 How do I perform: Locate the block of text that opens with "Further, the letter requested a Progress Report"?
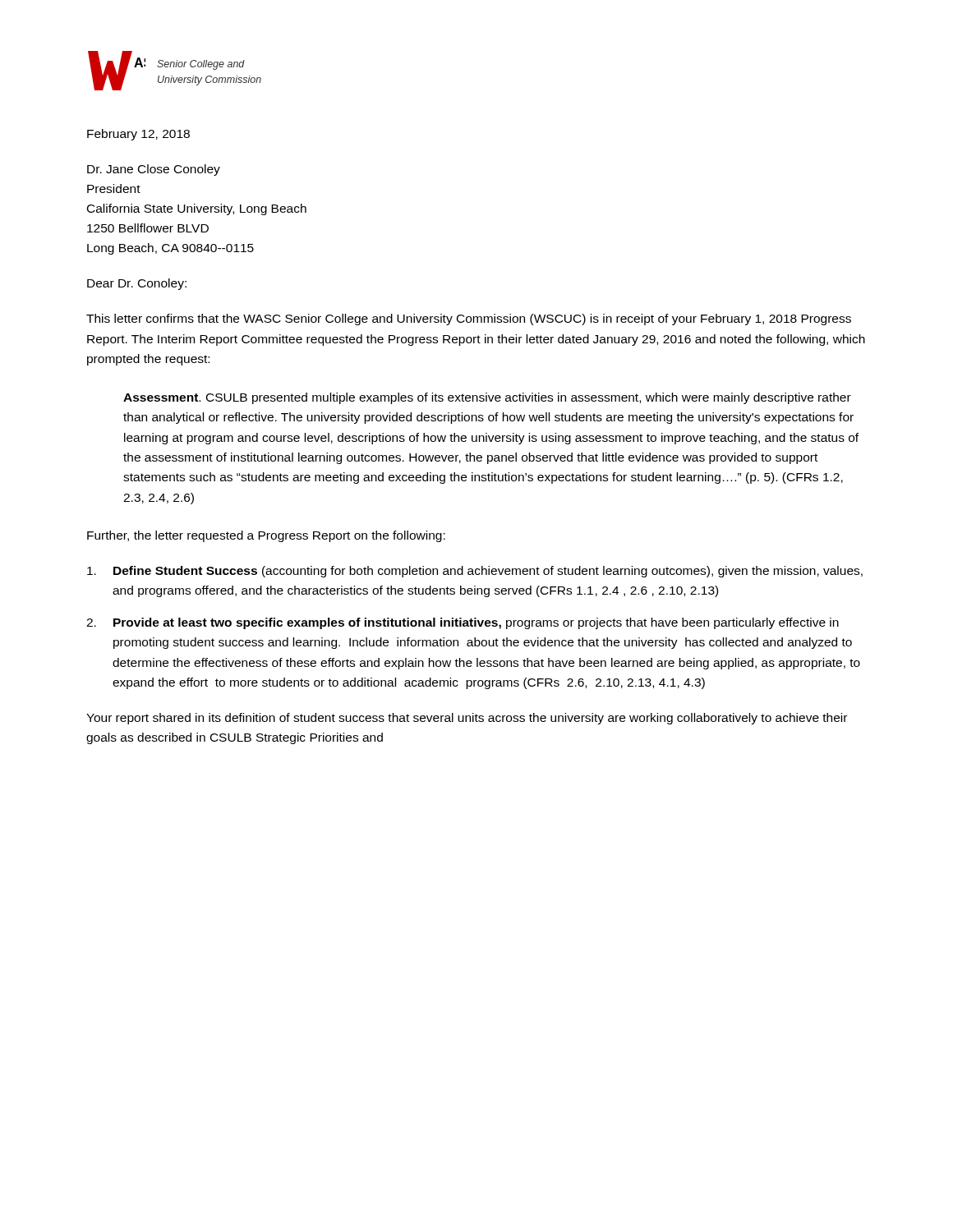coord(266,535)
